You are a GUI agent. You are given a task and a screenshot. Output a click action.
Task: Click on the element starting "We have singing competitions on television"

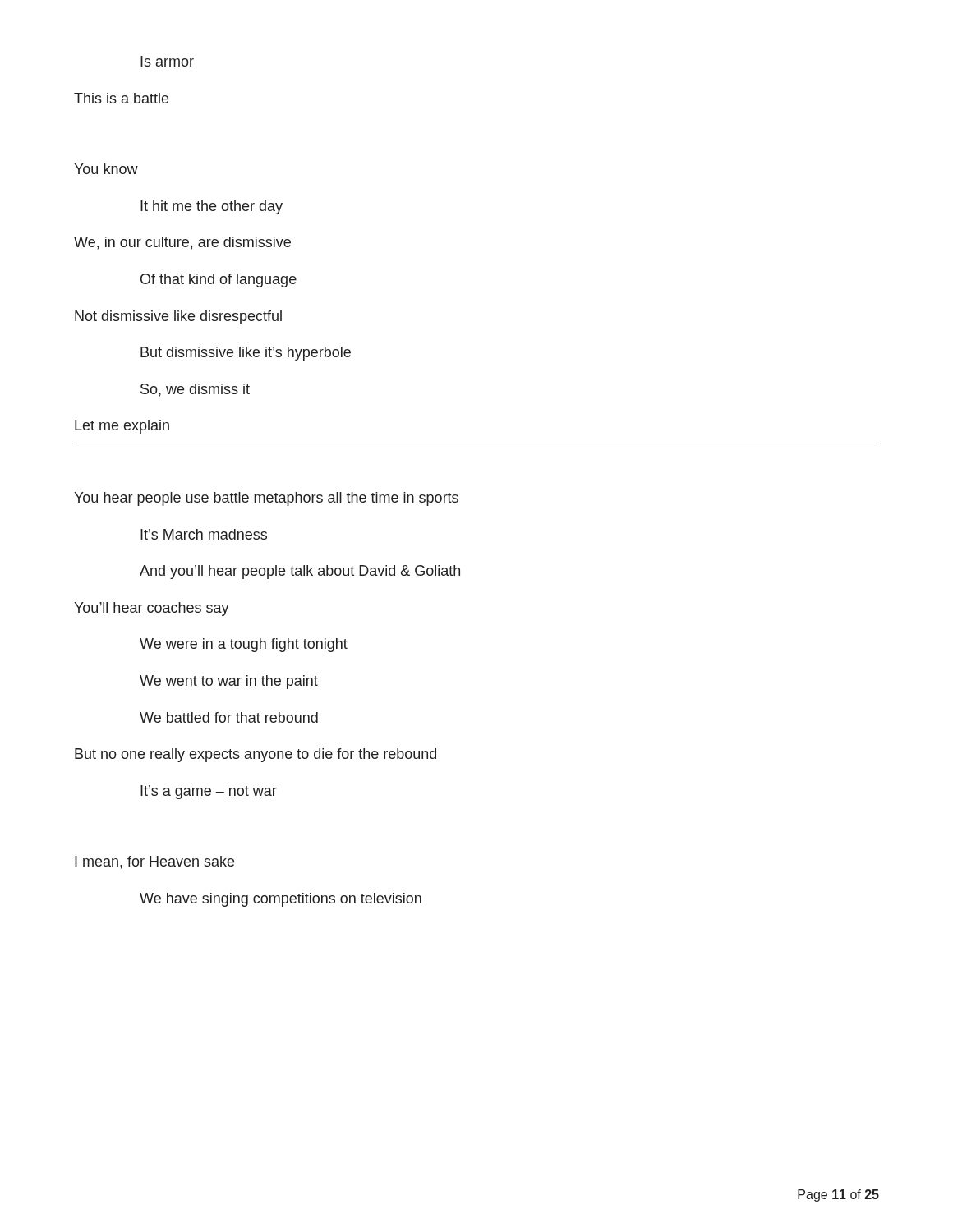point(281,900)
